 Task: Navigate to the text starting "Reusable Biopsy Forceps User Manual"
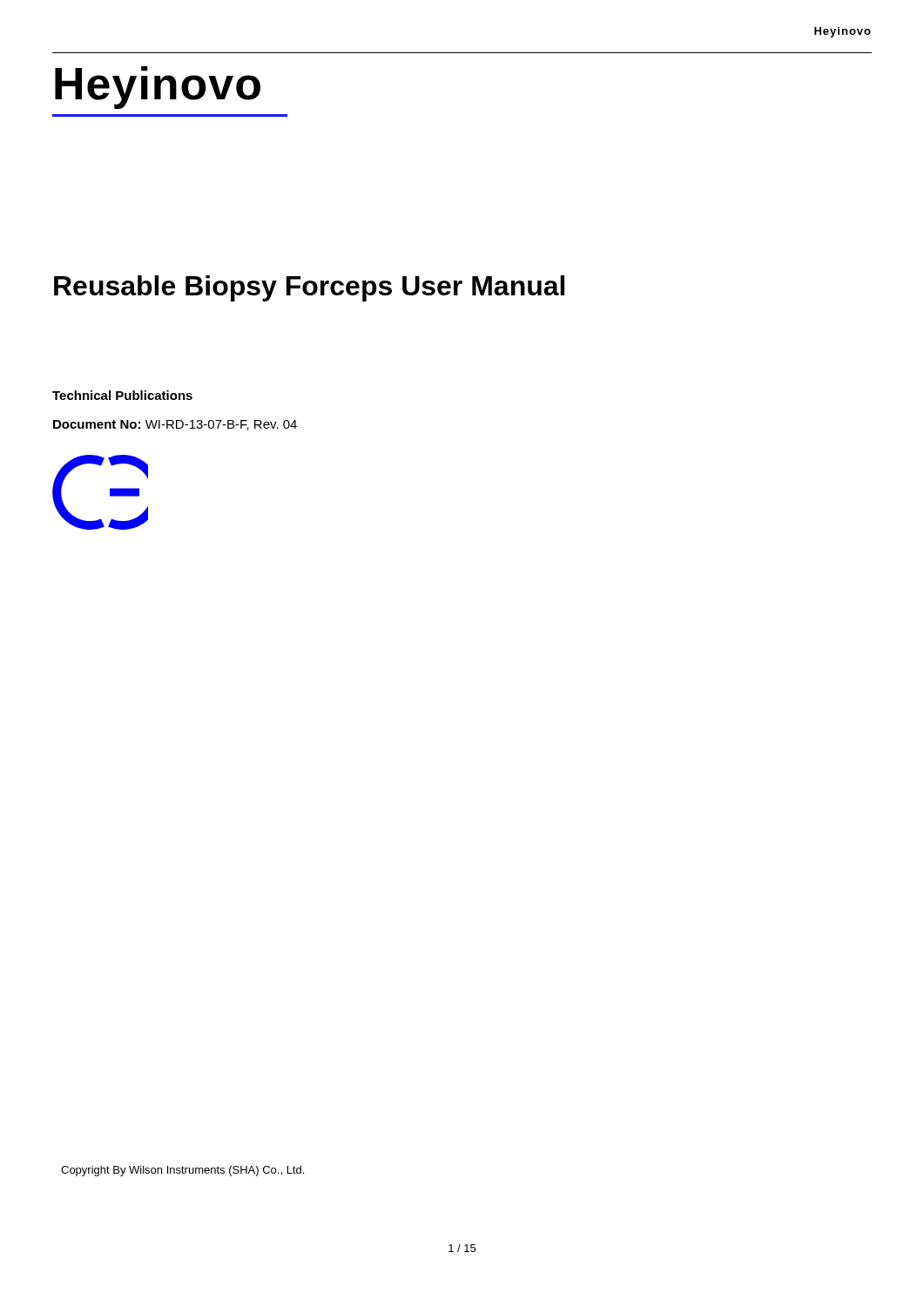(309, 286)
